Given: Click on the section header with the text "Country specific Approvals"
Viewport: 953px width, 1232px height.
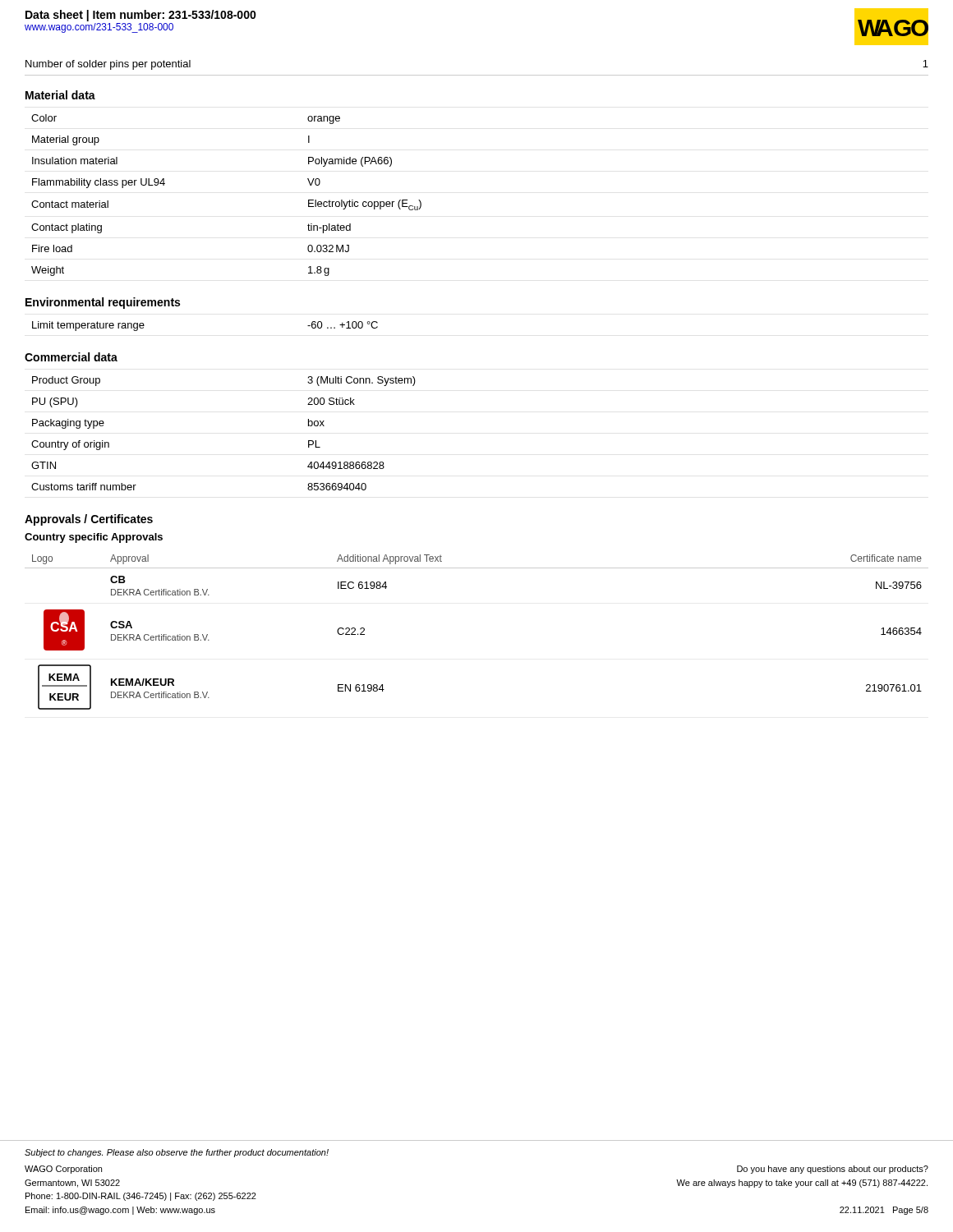Looking at the screenshot, I should tap(94, 536).
